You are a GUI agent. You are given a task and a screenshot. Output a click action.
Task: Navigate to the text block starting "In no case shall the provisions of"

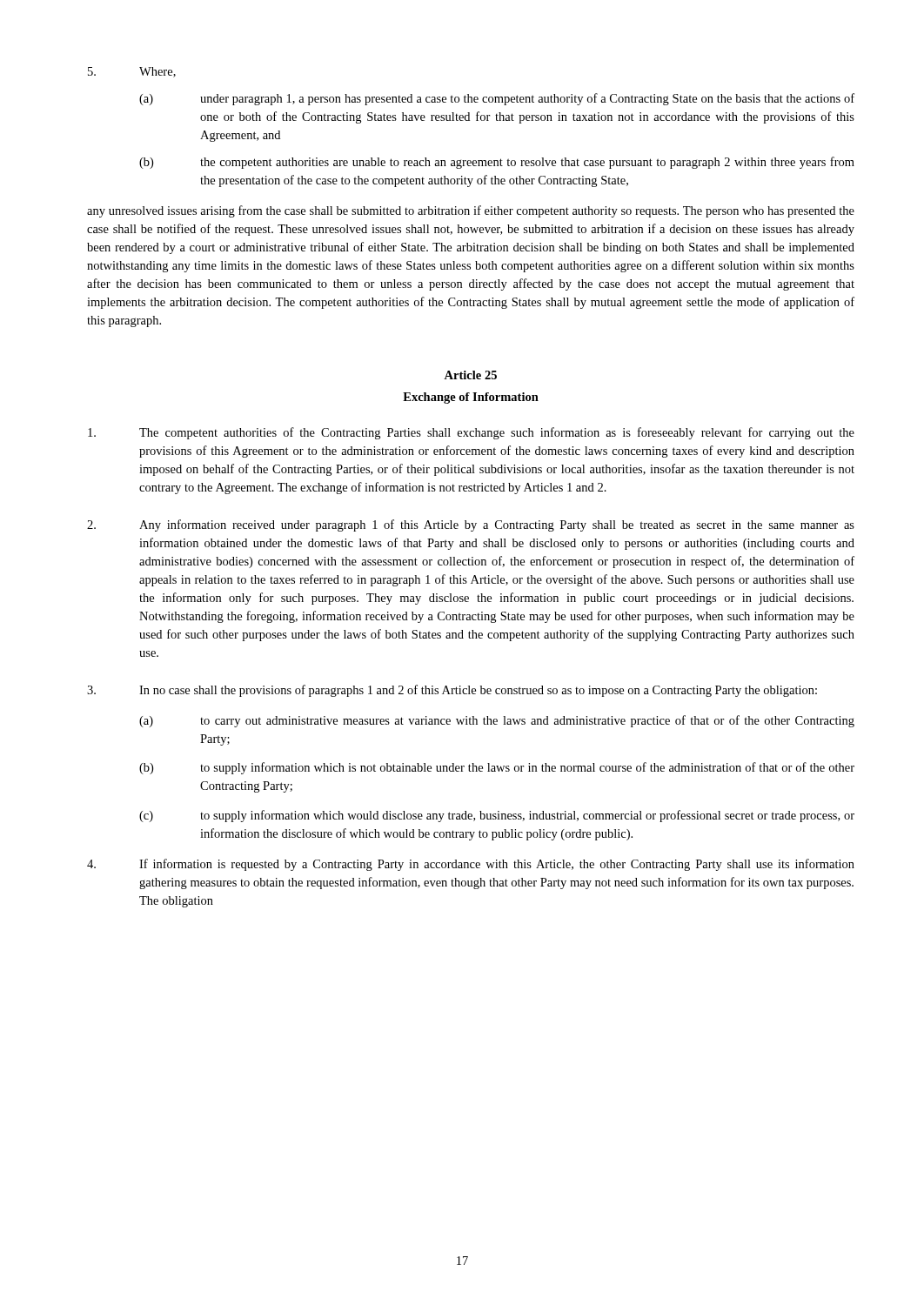click(471, 691)
